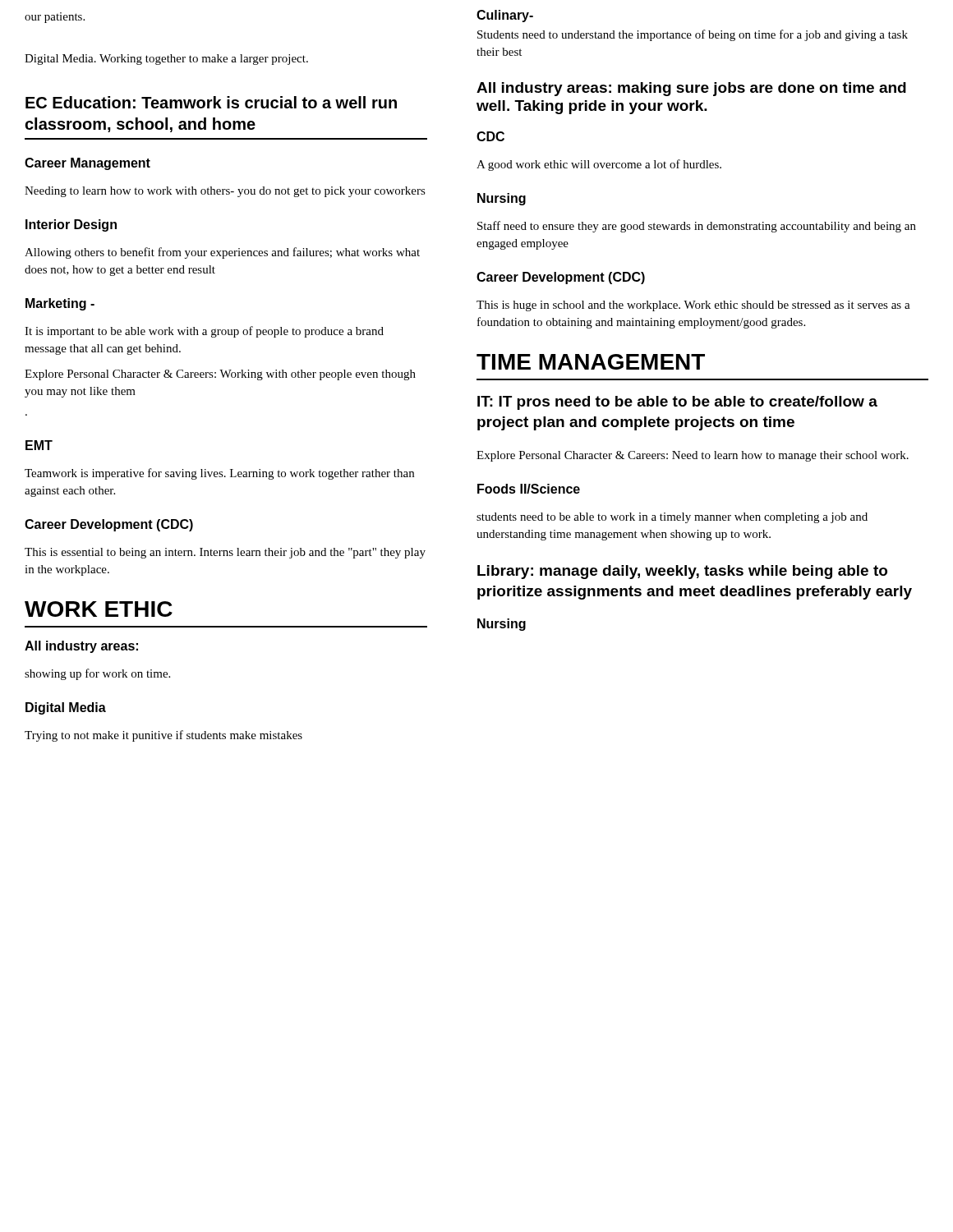The height and width of the screenshot is (1232, 953).
Task: Click on the section header containing "Library: manage daily, weekly, tasks while"
Action: 702,582
